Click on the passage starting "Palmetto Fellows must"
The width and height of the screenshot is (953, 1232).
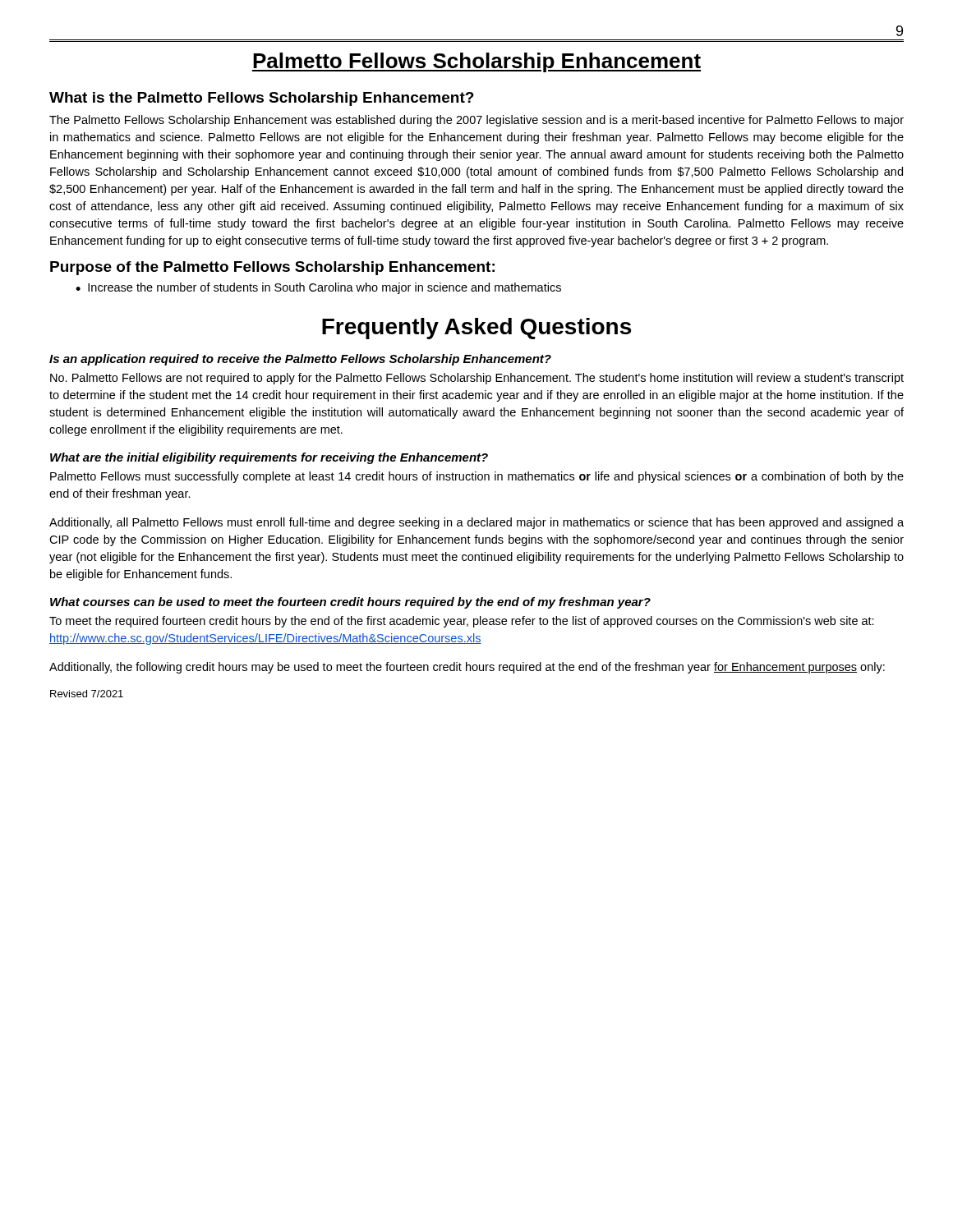pos(476,485)
